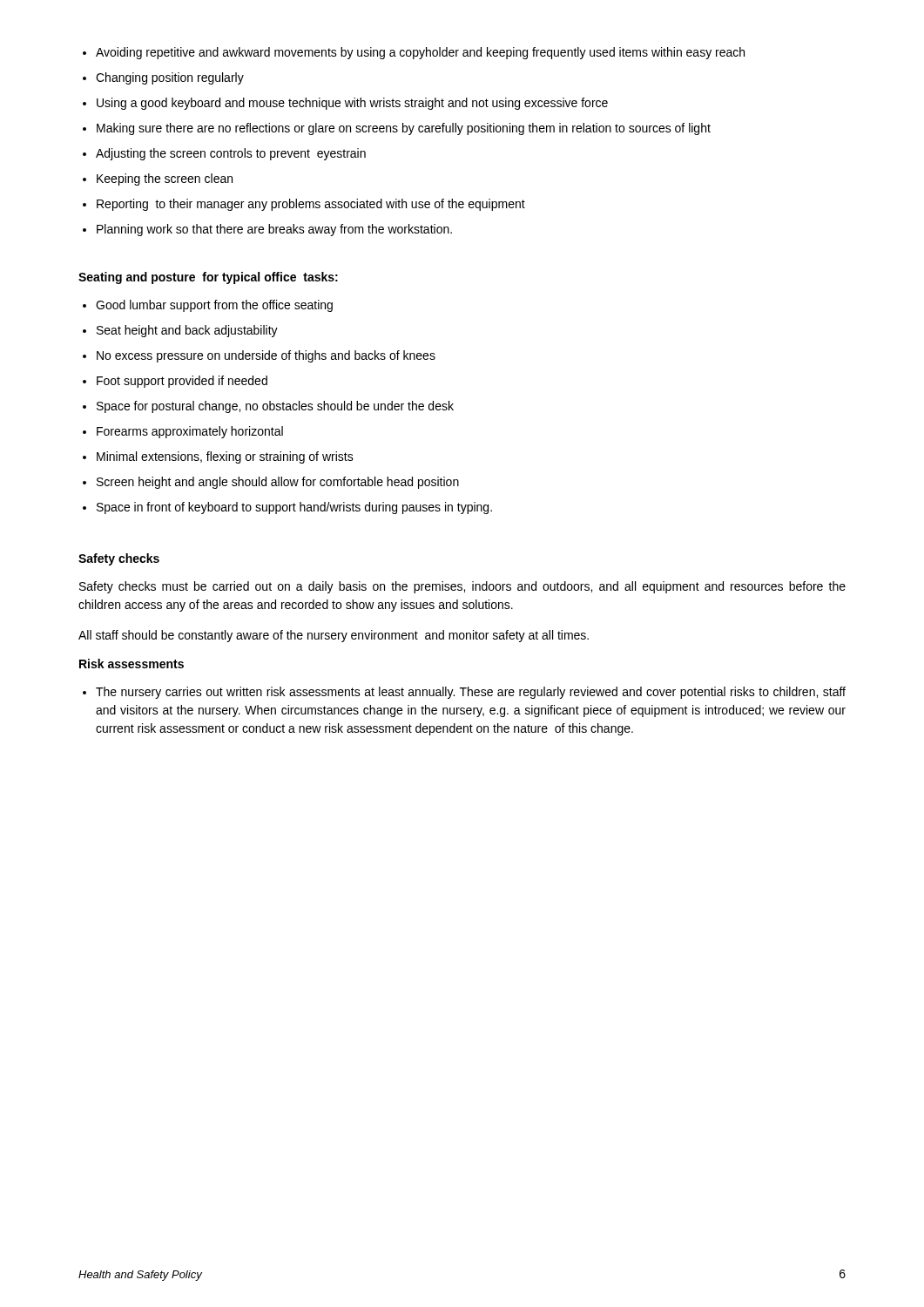Where is the passage that starts "No excess pressure on"?
Viewport: 924px width, 1307px height.
[x=266, y=356]
